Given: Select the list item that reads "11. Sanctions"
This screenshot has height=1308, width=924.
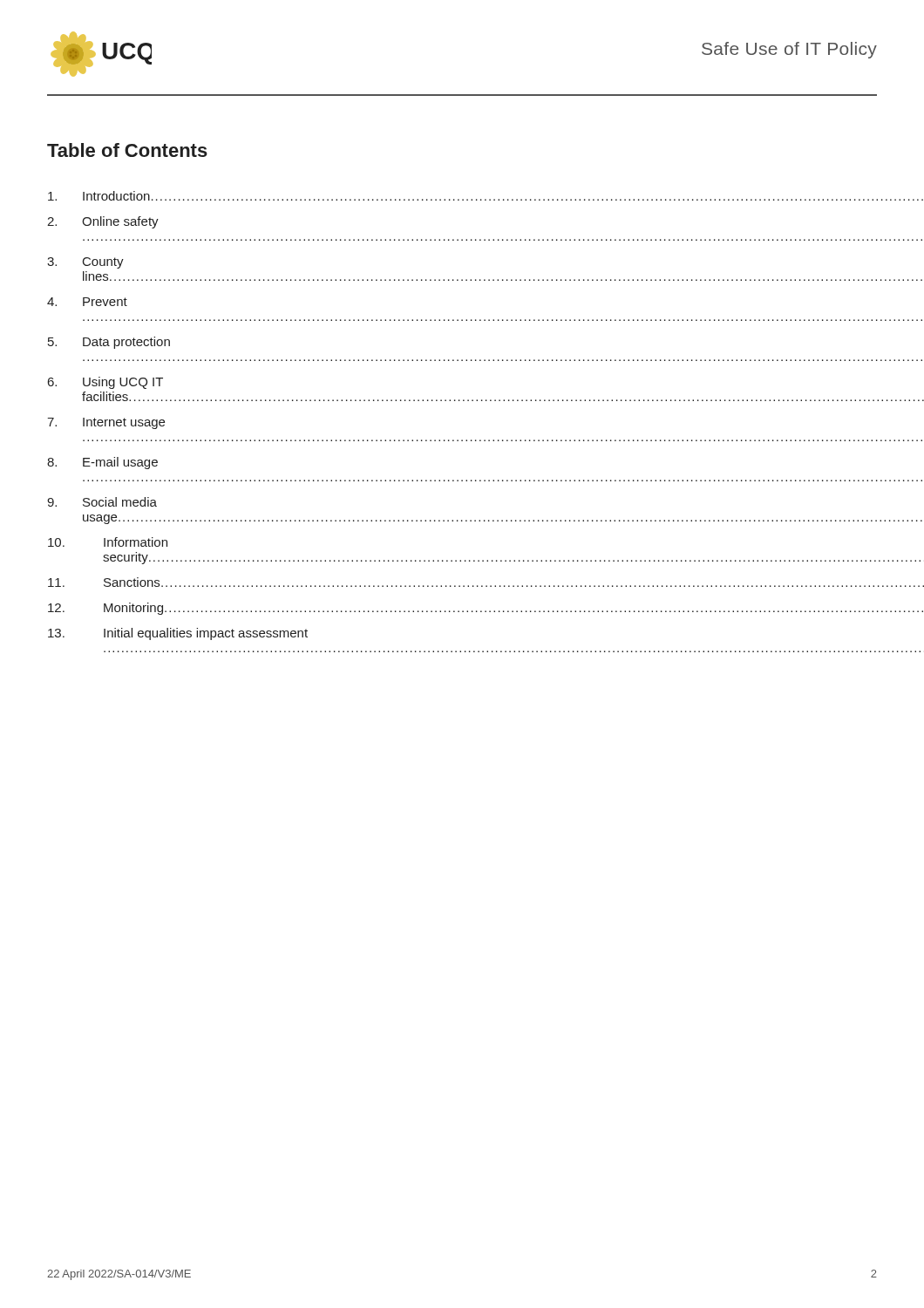Looking at the screenshot, I should point(462,582).
